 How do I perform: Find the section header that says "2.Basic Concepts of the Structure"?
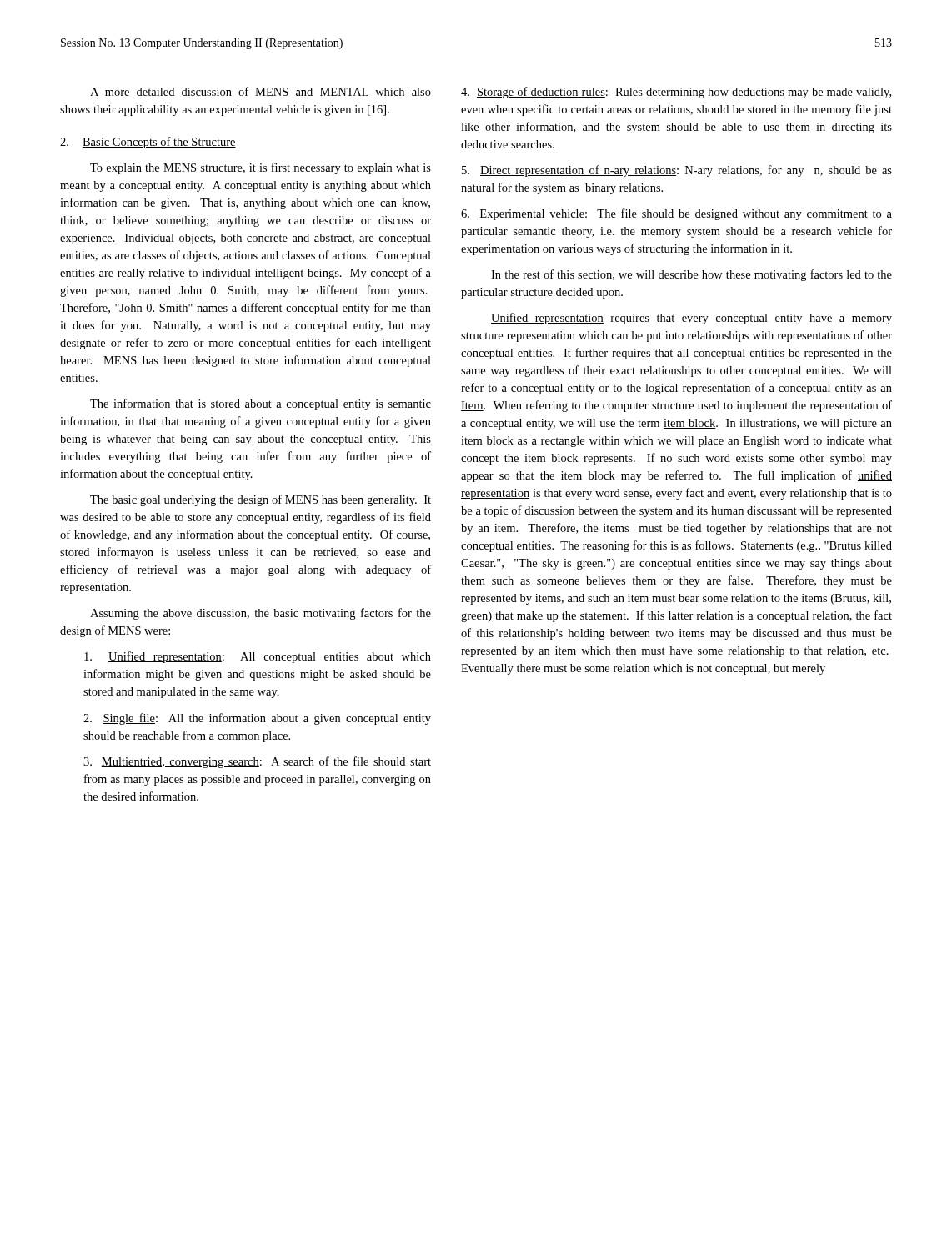(148, 142)
